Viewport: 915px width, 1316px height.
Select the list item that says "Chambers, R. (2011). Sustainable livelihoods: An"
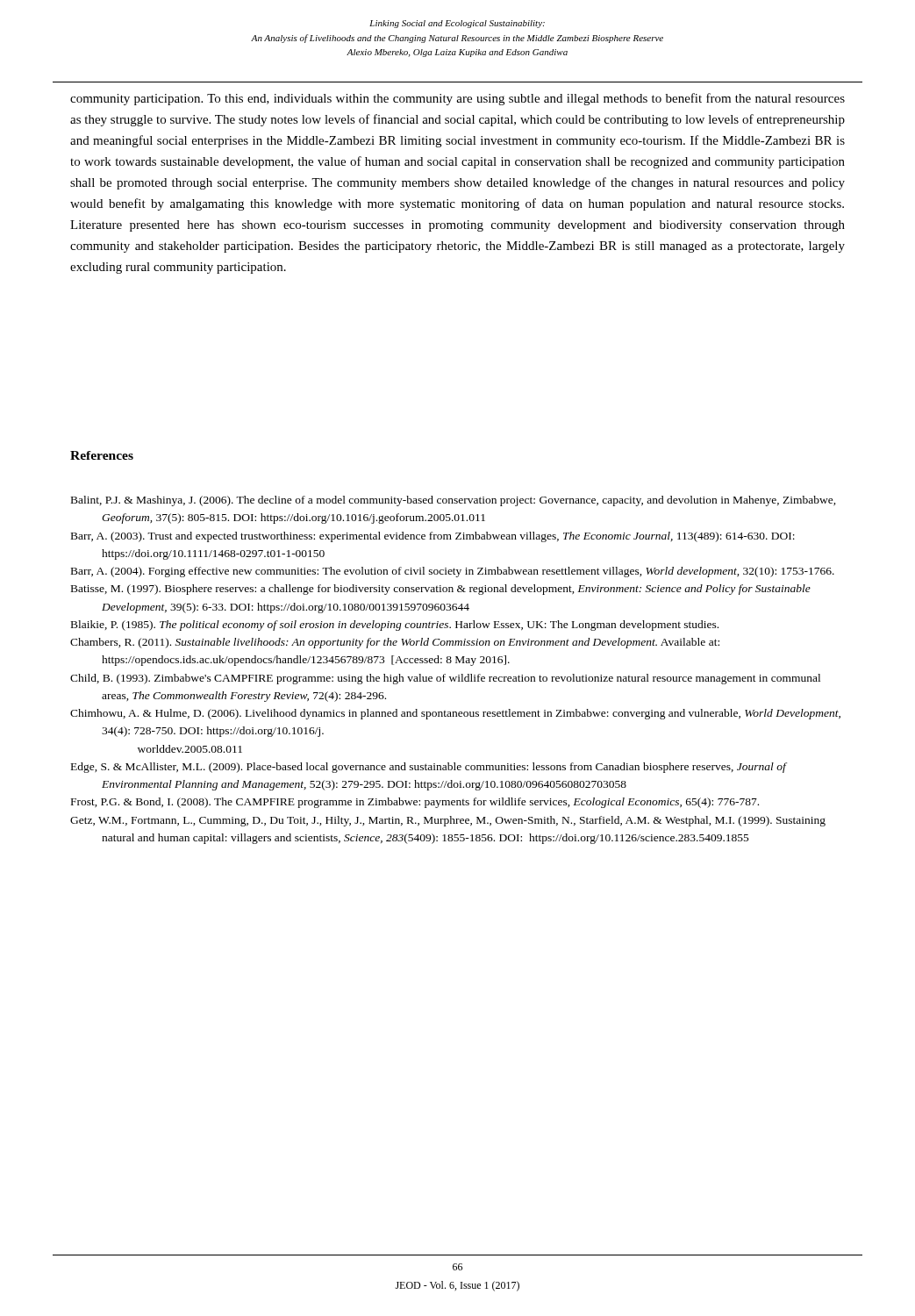(x=395, y=651)
